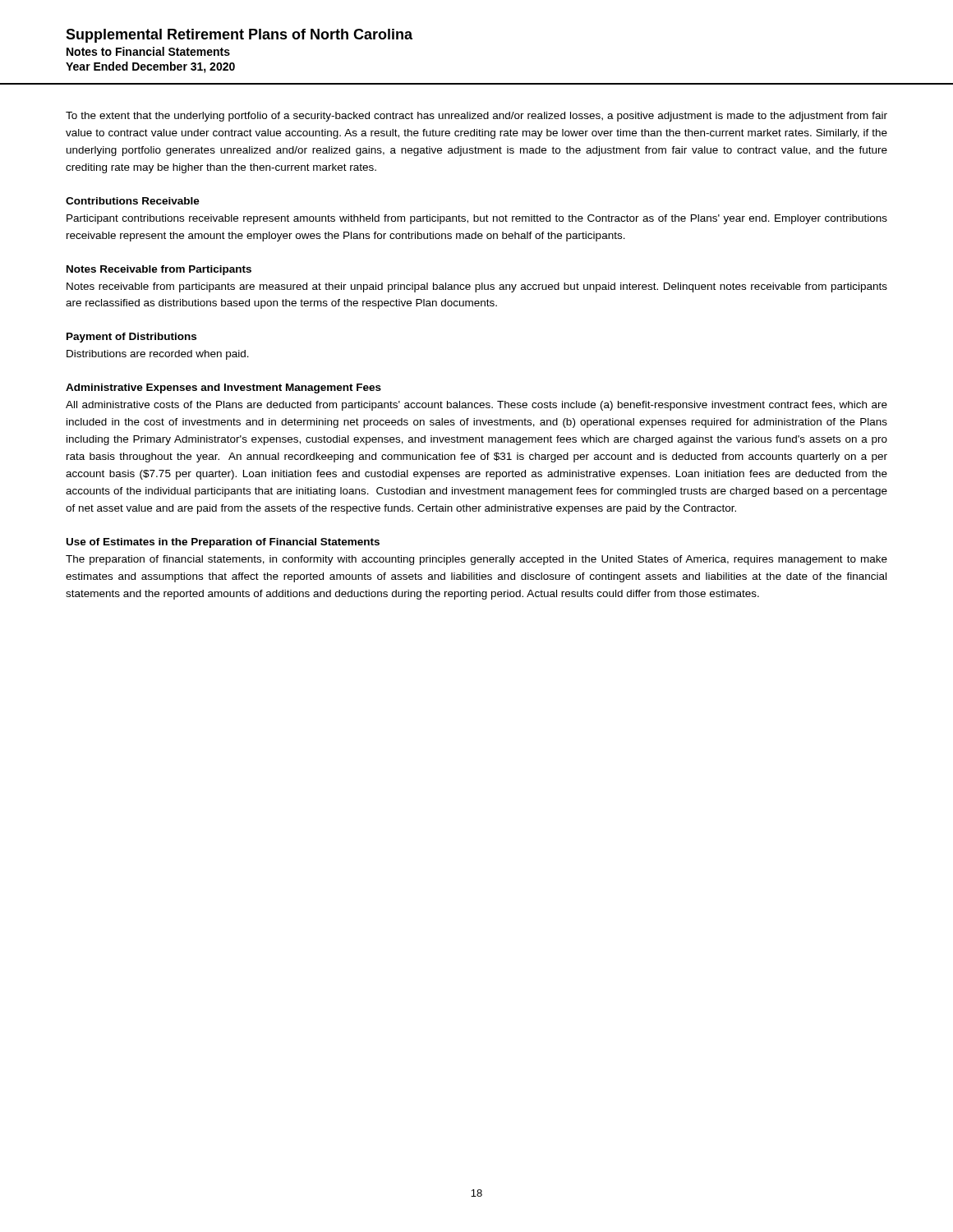Select the section header containing "Contributions Receivable"

pyautogui.click(x=133, y=201)
